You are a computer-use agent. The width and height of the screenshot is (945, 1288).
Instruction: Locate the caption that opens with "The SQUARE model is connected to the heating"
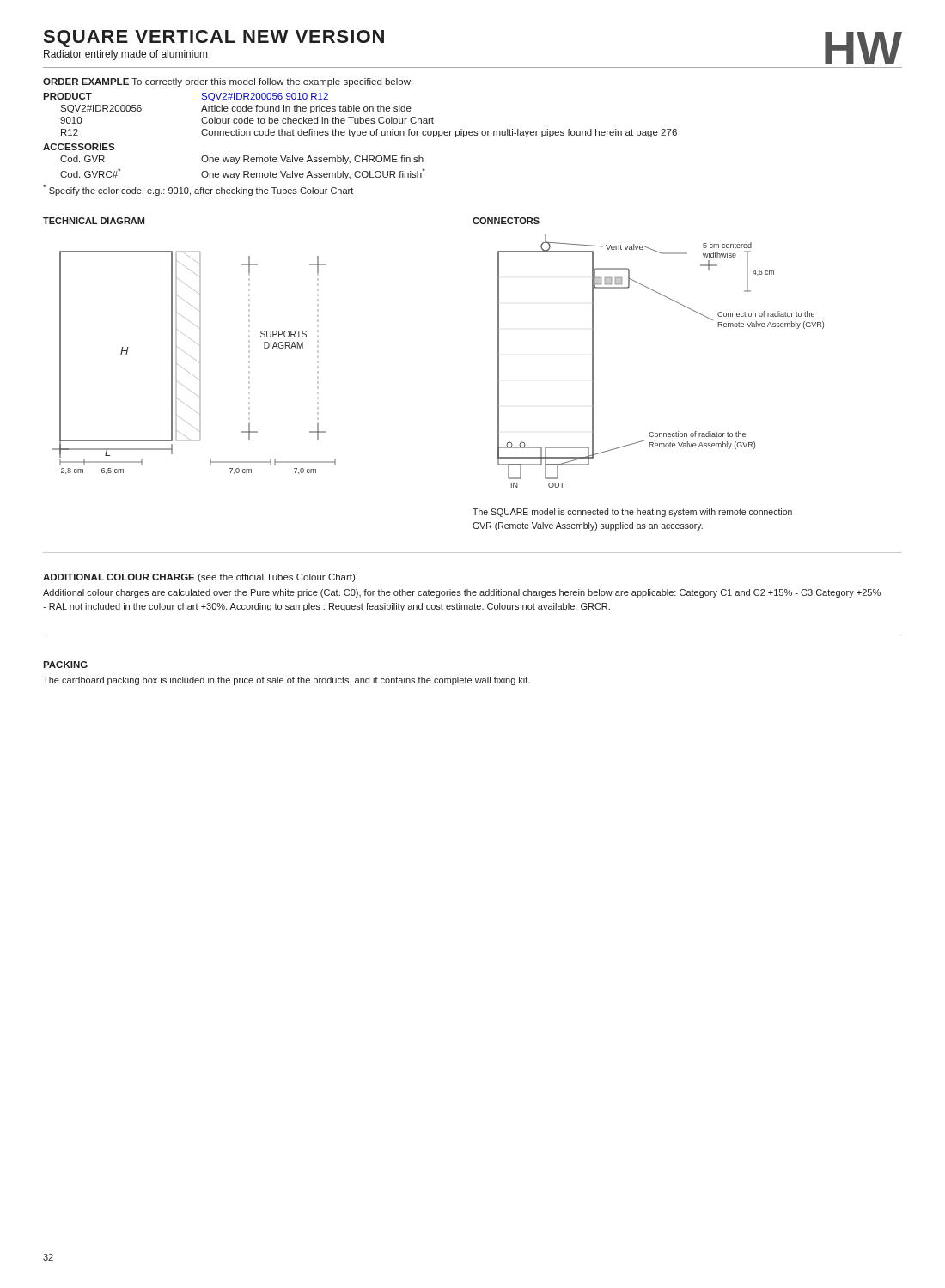coord(632,519)
